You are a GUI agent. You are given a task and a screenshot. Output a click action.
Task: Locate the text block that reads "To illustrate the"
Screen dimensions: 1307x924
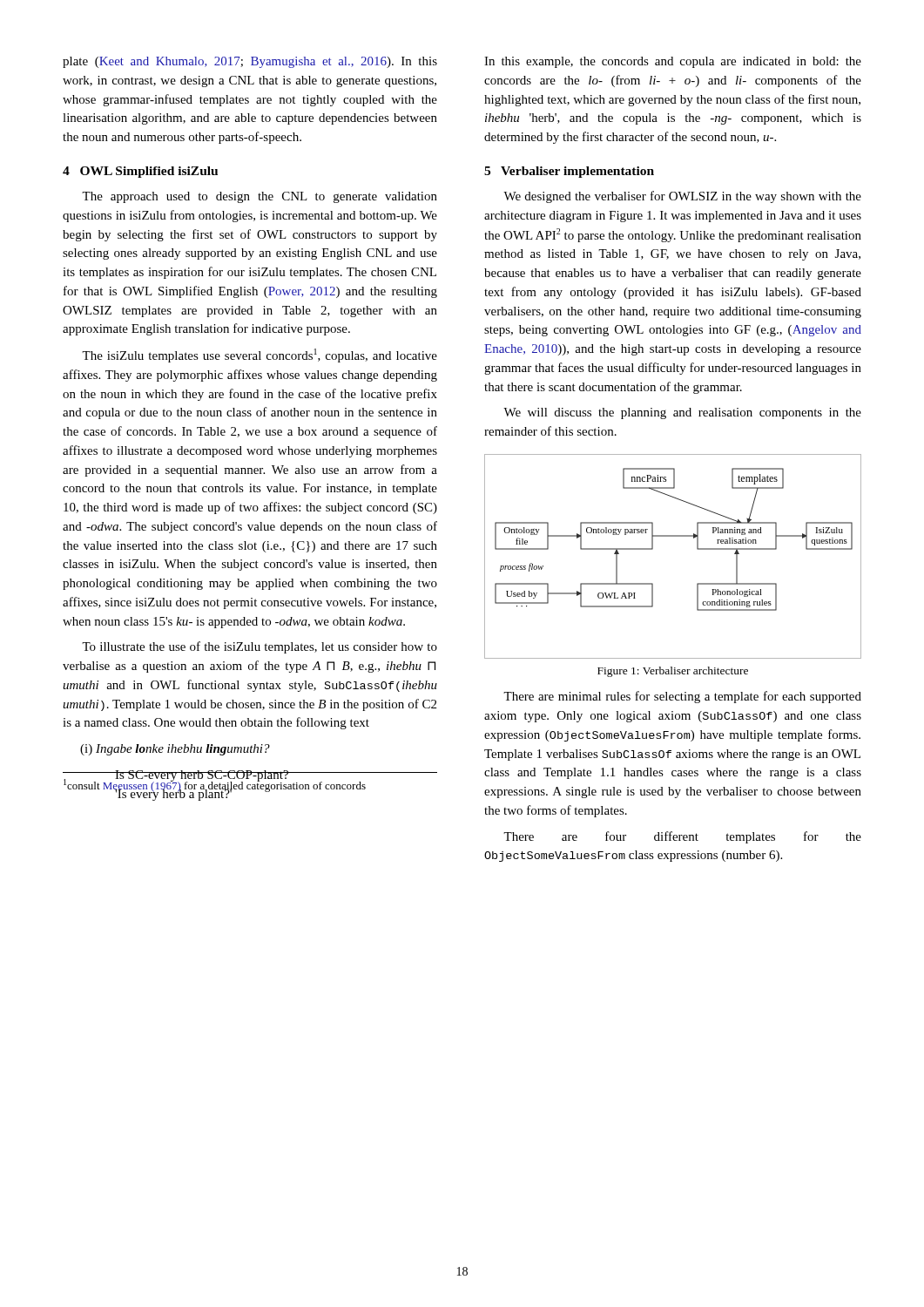[250, 686]
